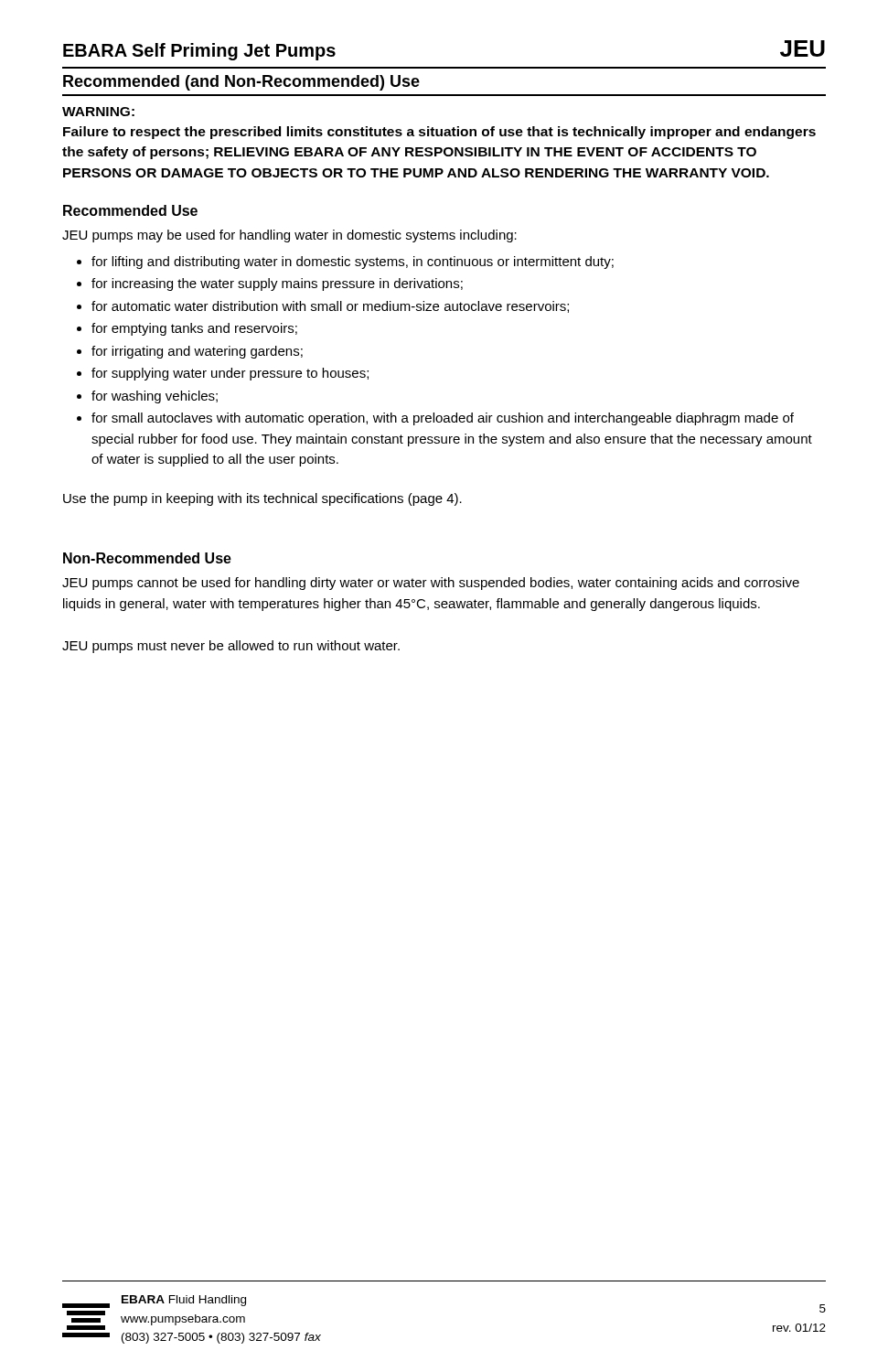Screen dimensions: 1372x888
Task: Locate the passage starting "JEU pumps cannot be used"
Action: pos(431,593)
